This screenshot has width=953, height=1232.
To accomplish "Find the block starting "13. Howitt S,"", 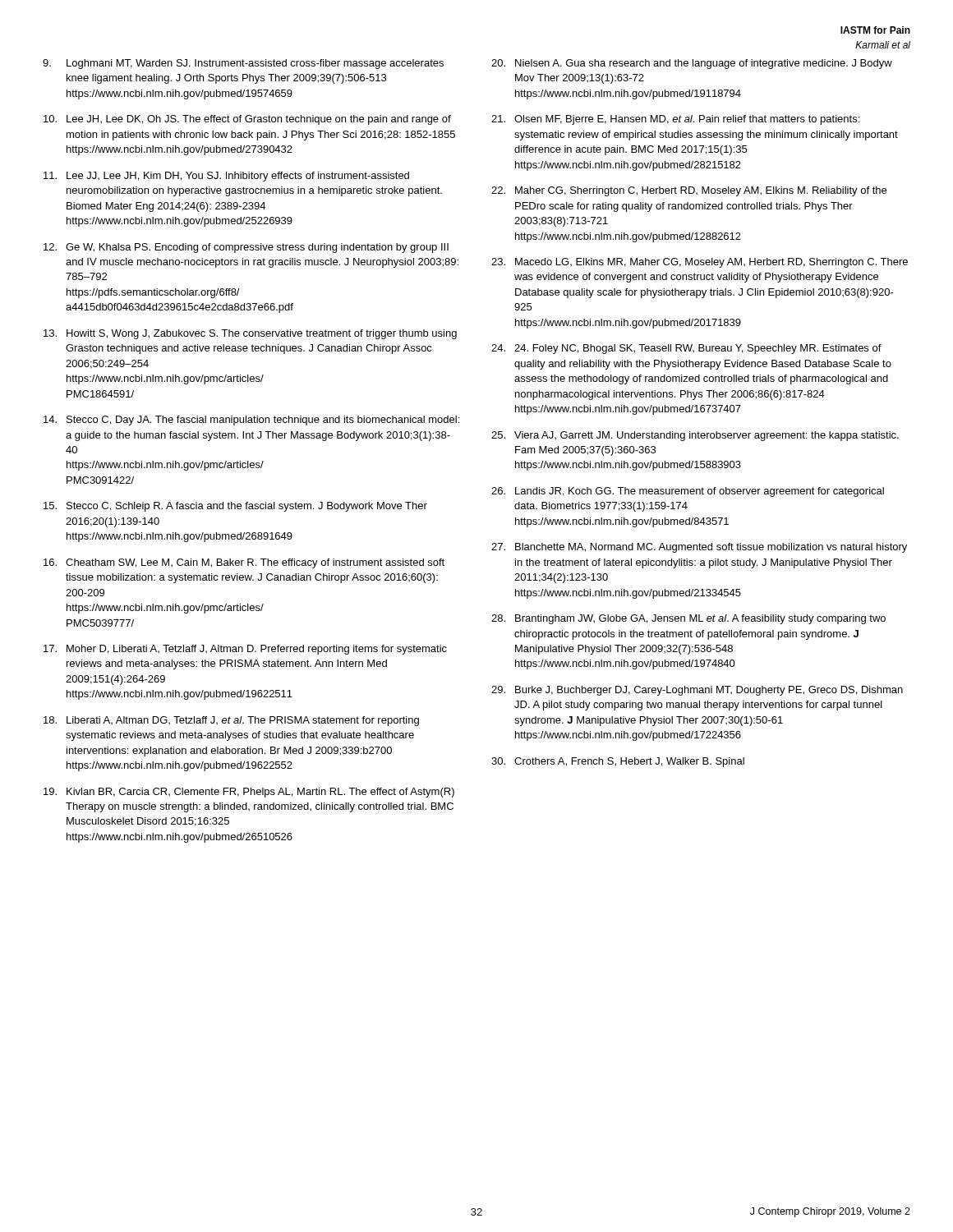I will click(x=252, y=364).
